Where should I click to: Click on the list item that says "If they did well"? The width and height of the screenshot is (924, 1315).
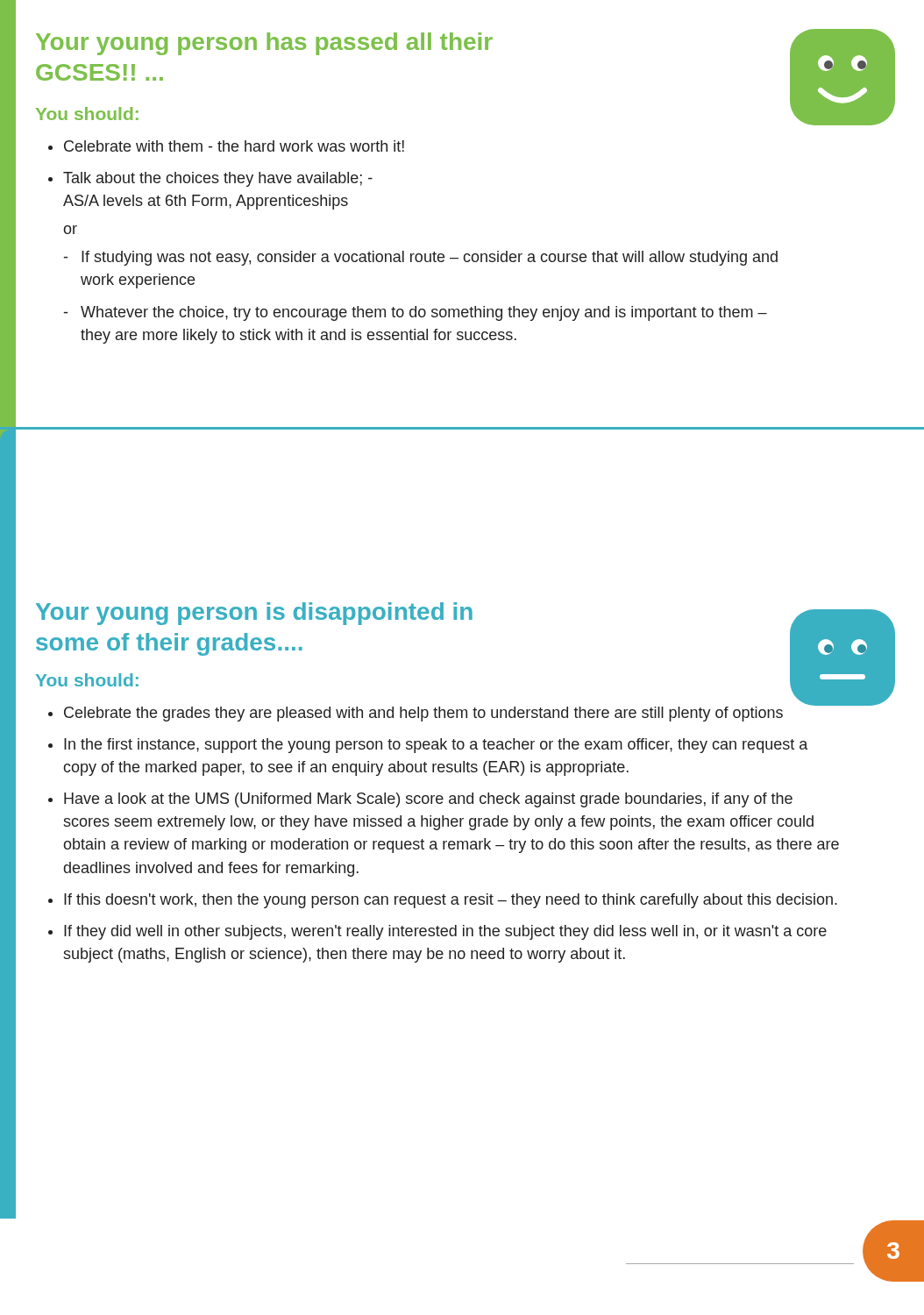pos(445,942)
